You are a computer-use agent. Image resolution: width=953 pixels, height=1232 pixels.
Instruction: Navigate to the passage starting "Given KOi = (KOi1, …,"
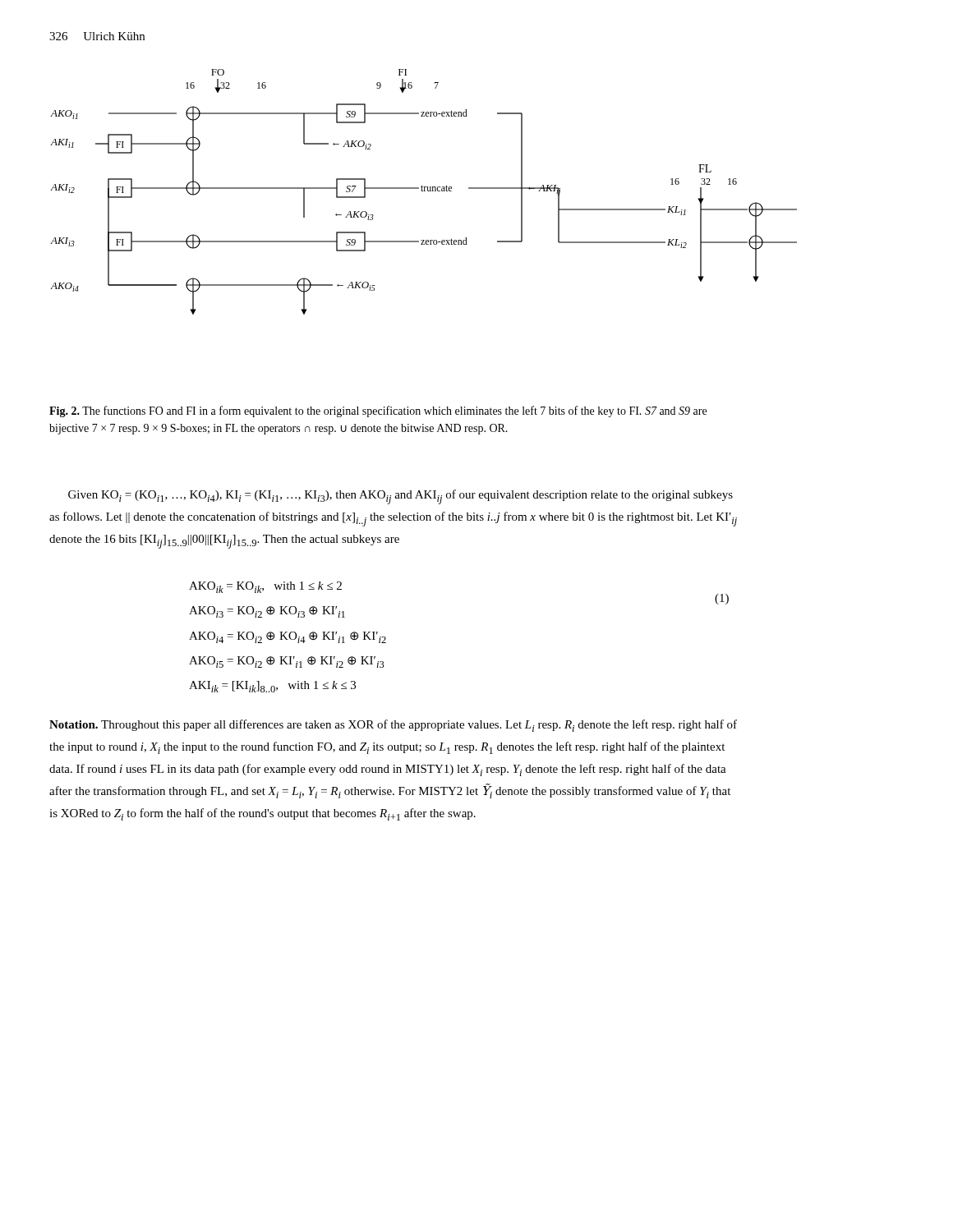coord(393,518)
